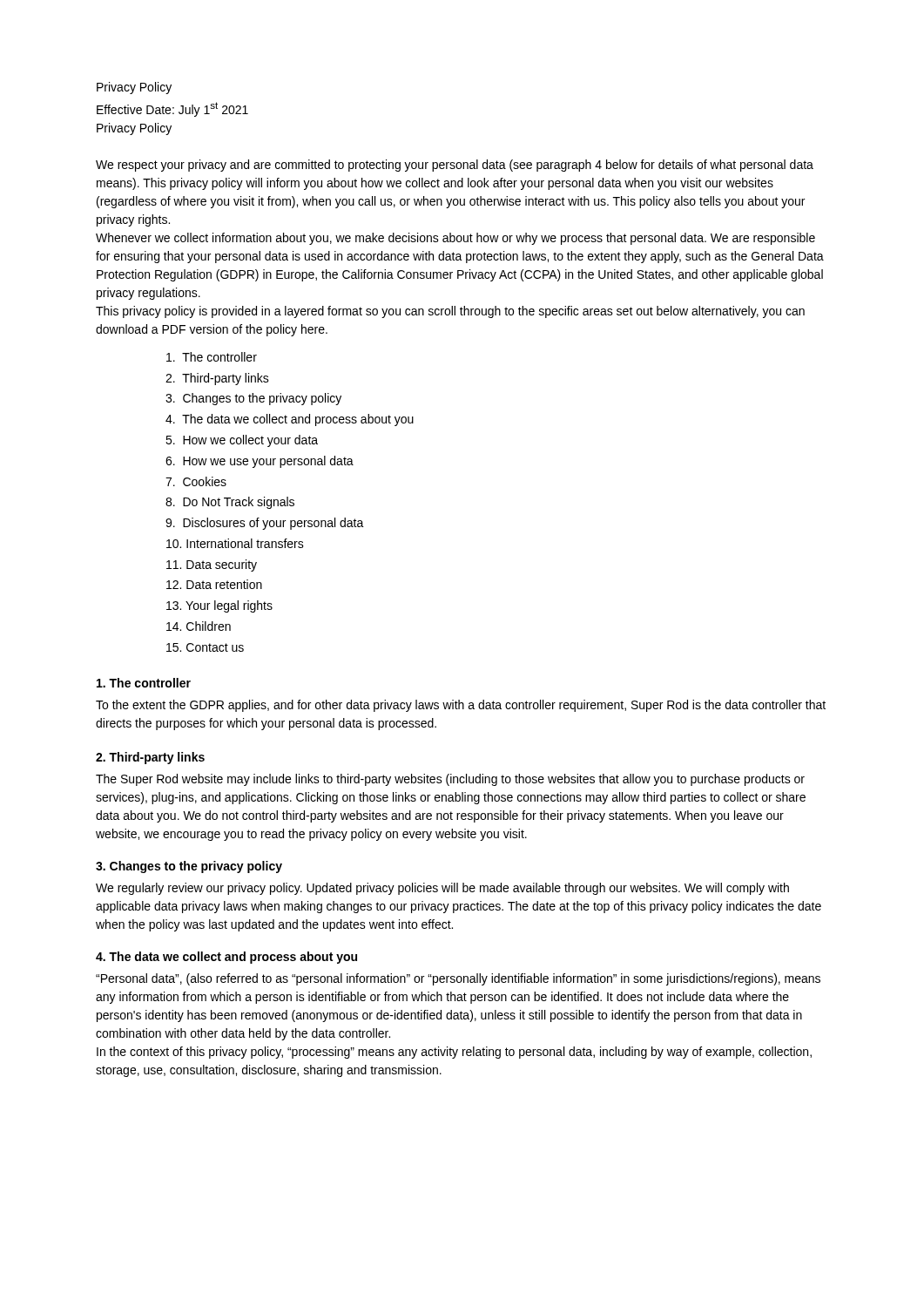Select the text starting "The Super Rod website may"
924x1307 pixels.
point(451,806)
